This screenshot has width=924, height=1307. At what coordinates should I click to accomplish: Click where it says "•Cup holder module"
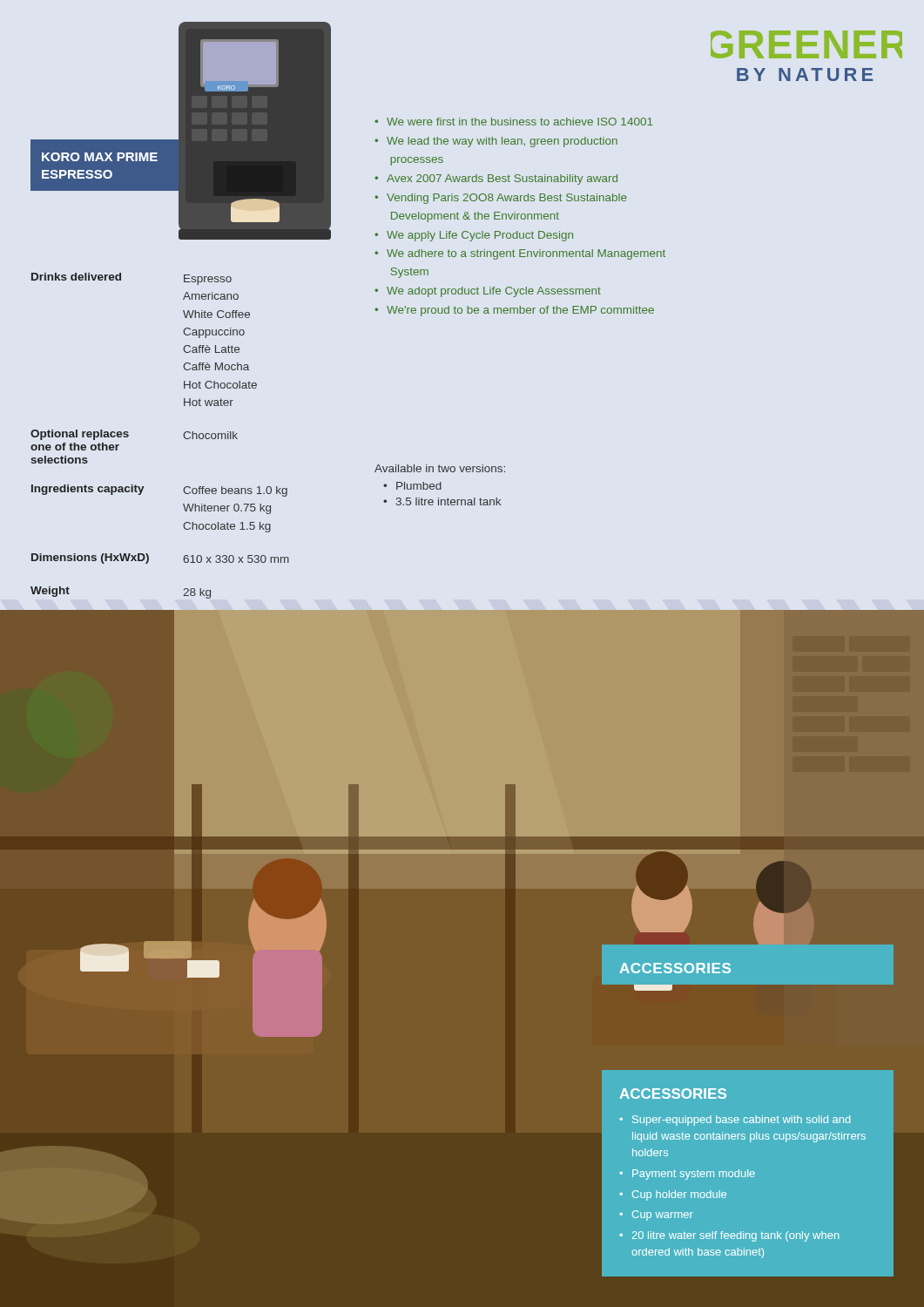tap(673, 1195)
